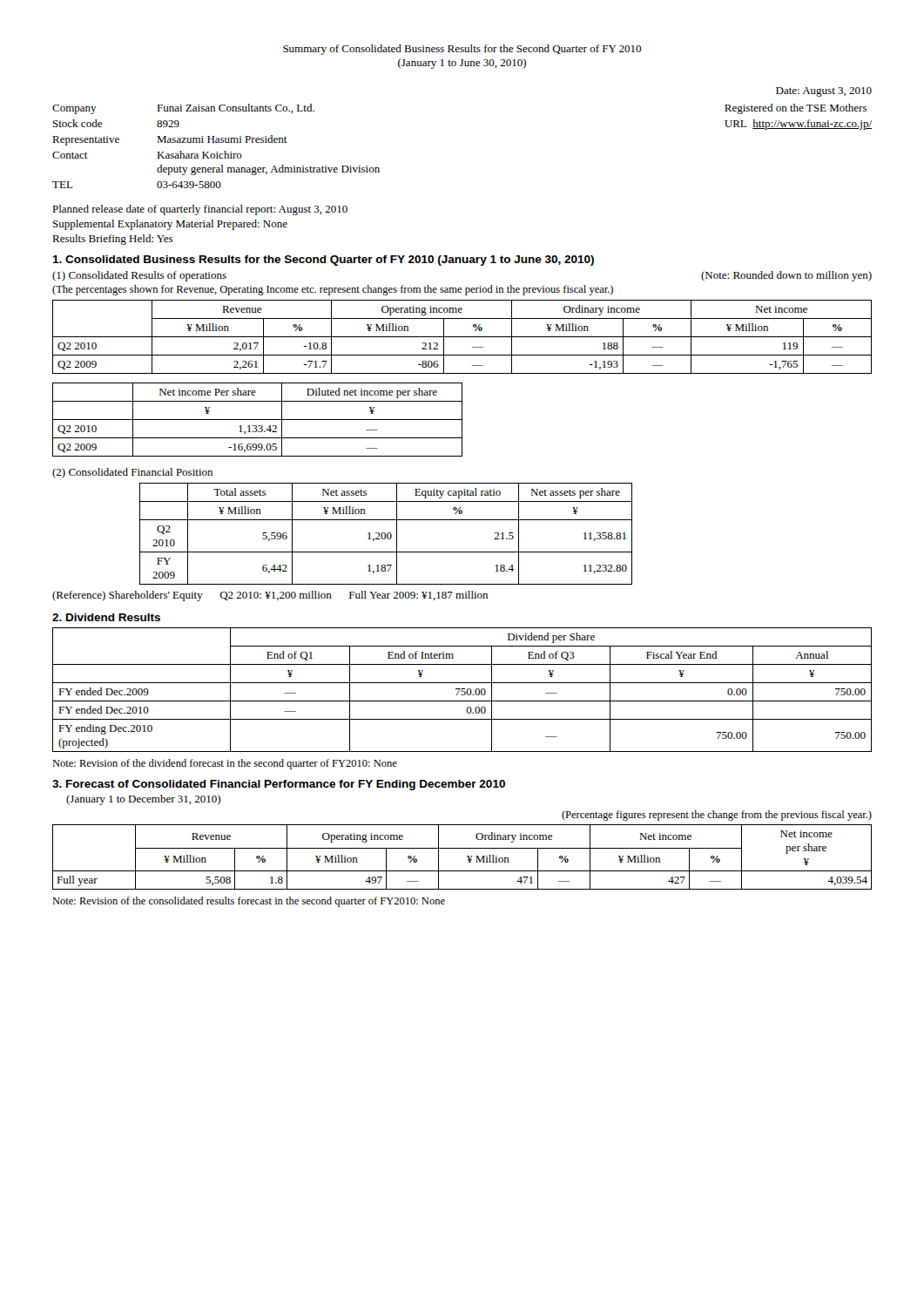Select the text block starting "(January 1 to December 31,"

pyautogui.click(x=143, y=799)
